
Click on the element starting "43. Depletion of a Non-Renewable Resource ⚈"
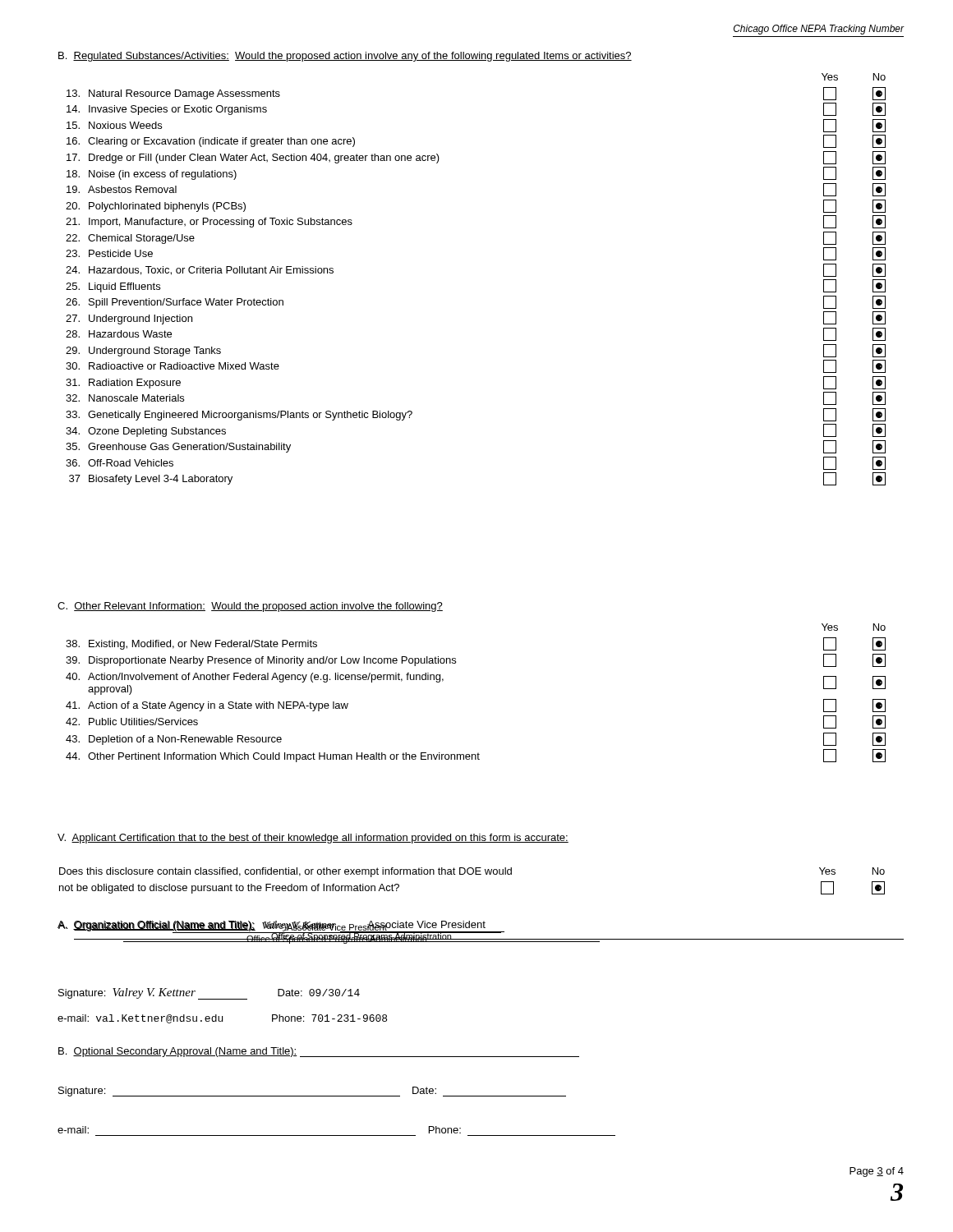(x=172, y=739)
